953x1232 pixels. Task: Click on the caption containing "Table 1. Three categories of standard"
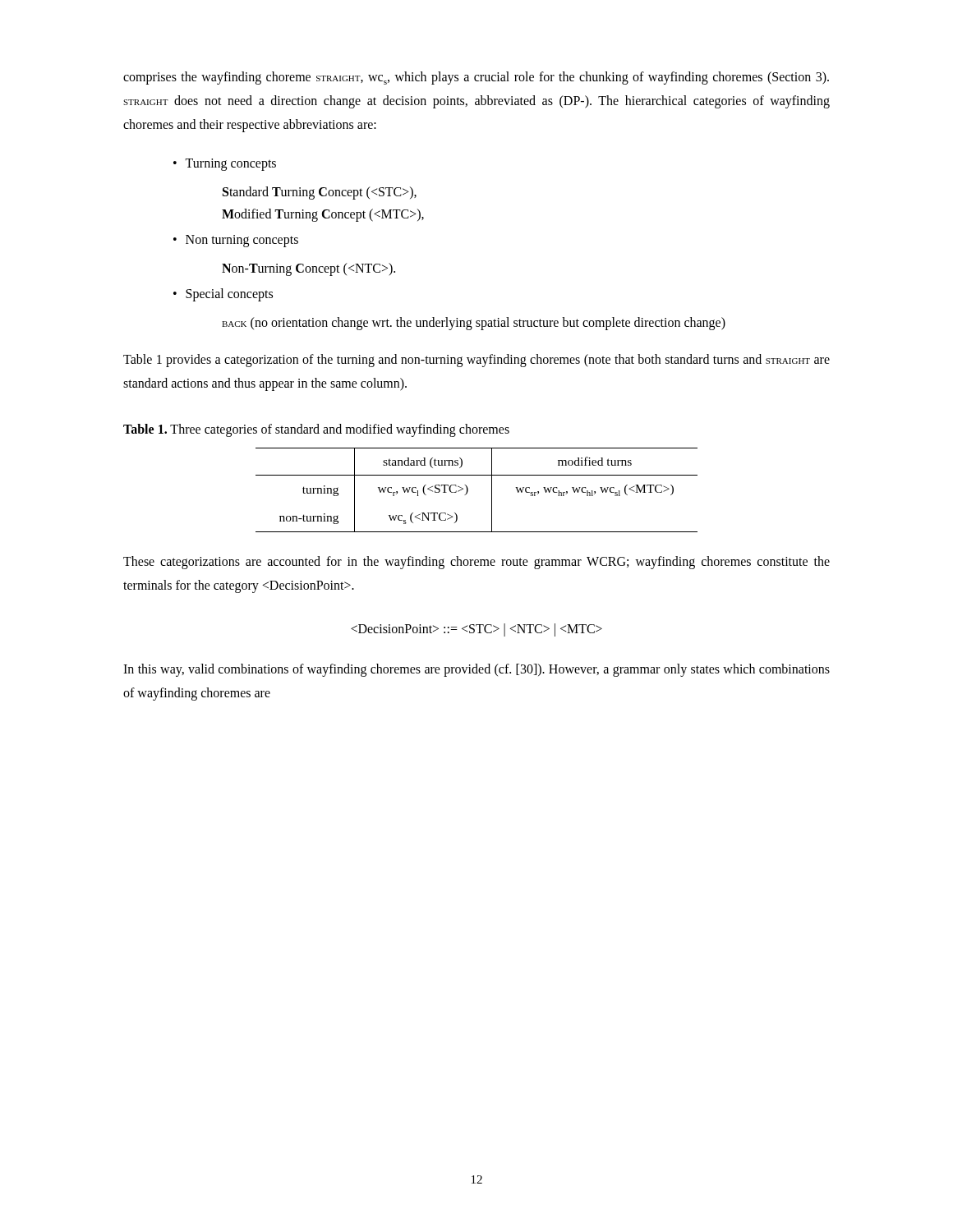[x=316, y=429]
